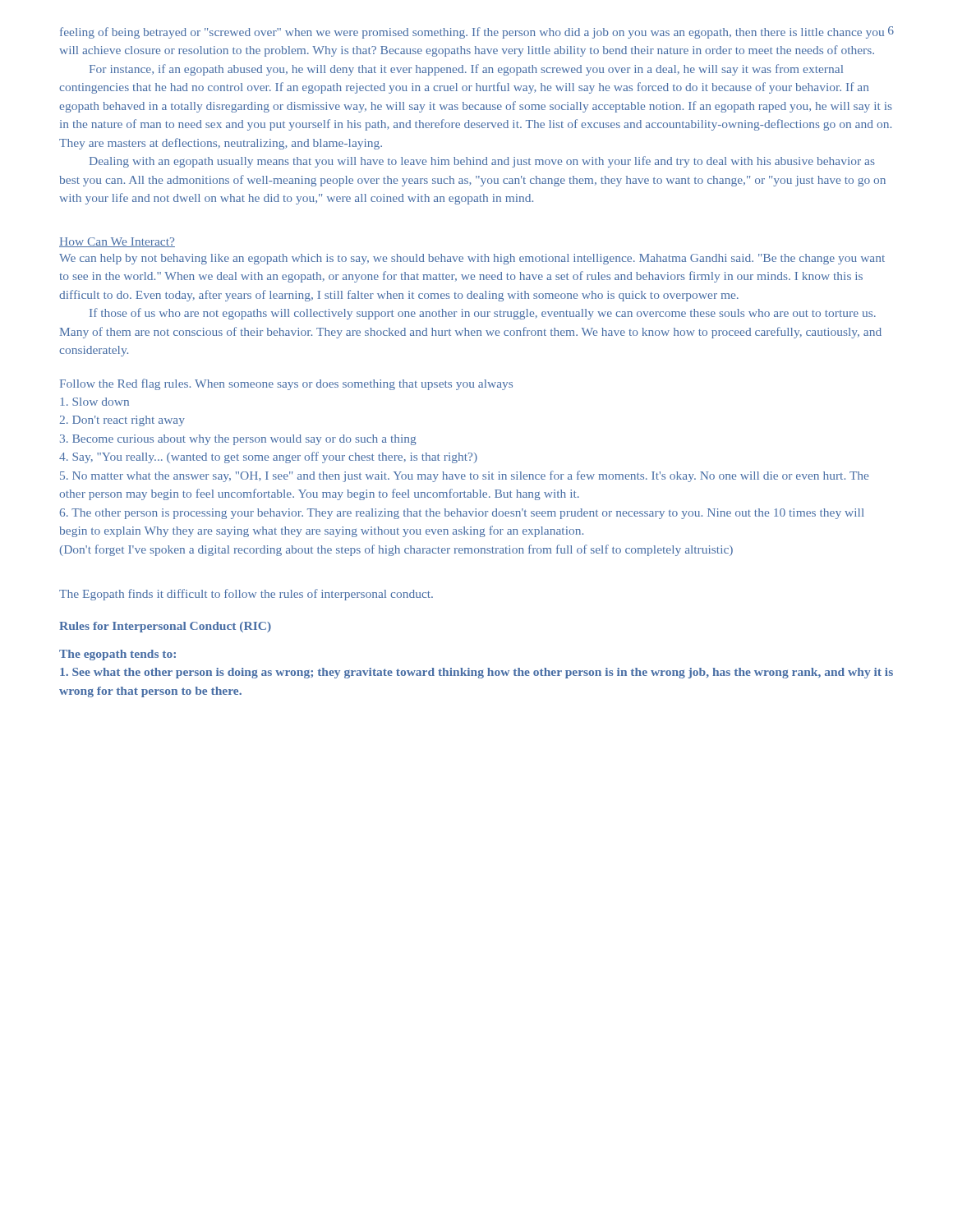Click where it says "Rules for Interpersonal Conduct (RIC)"
This screenshot has height=1232, width=953.
tap(165, 625)
